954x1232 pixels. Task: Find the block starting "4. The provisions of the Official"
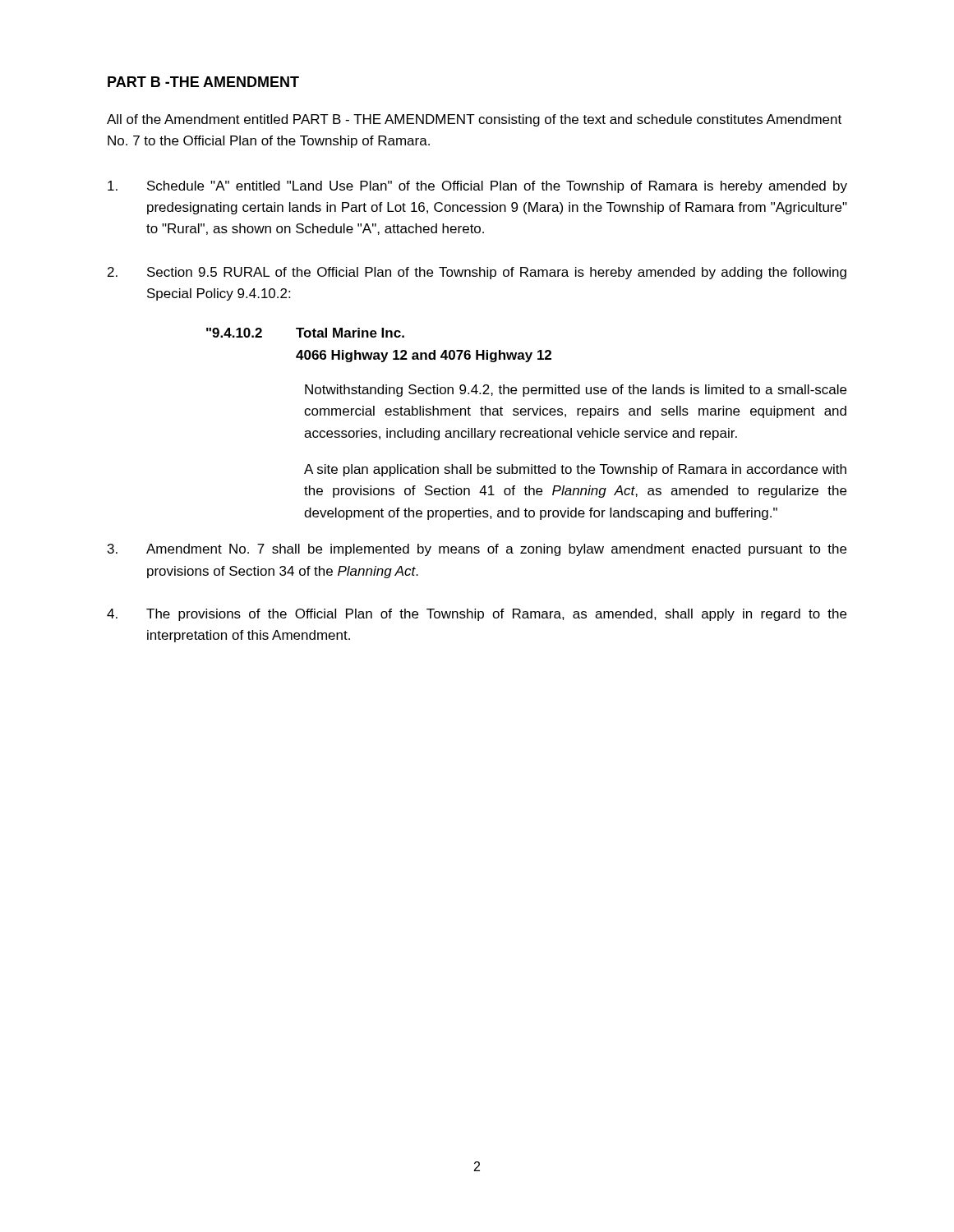coord(477,625)
